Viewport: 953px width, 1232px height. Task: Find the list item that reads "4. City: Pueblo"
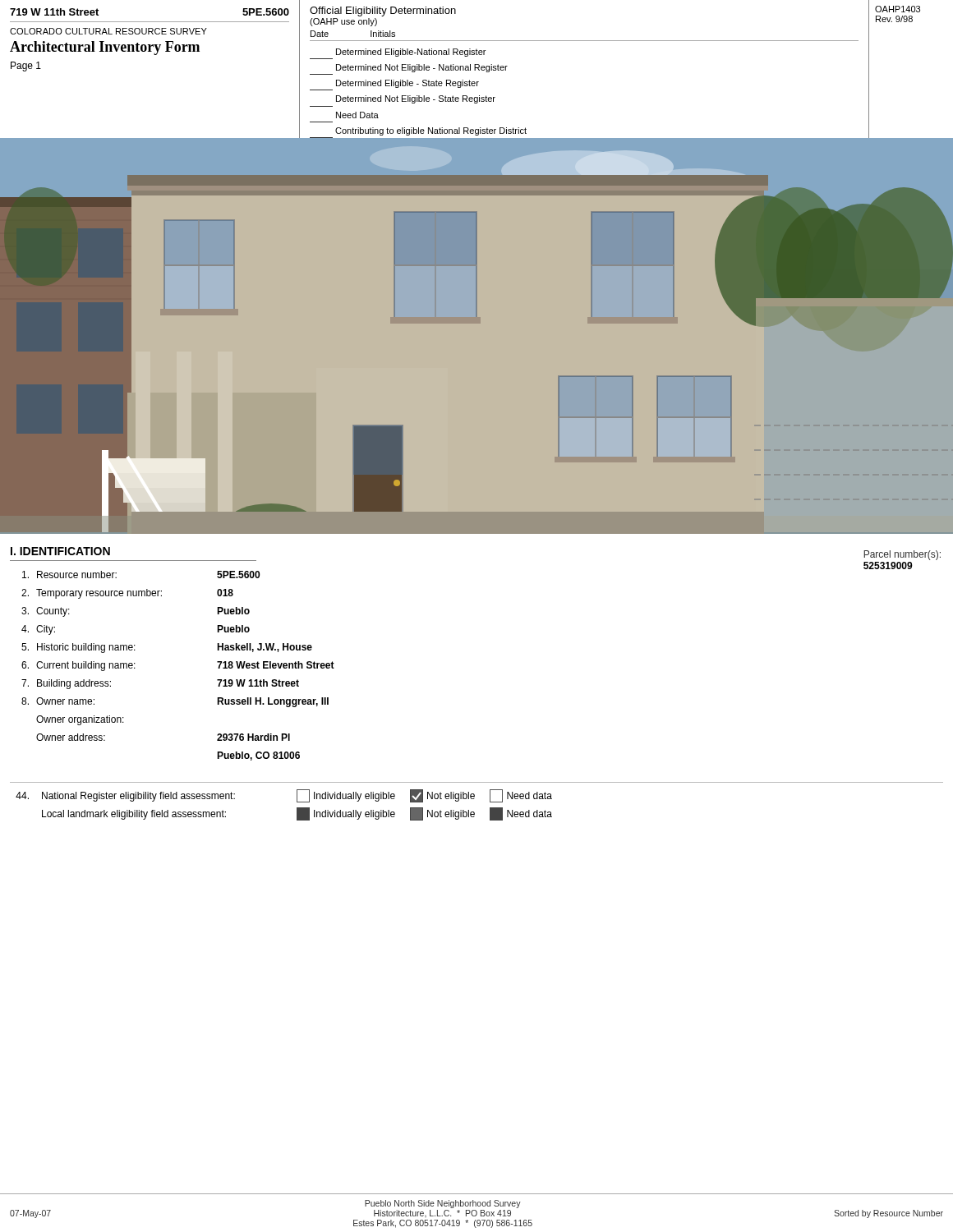(x=38, y=630)
